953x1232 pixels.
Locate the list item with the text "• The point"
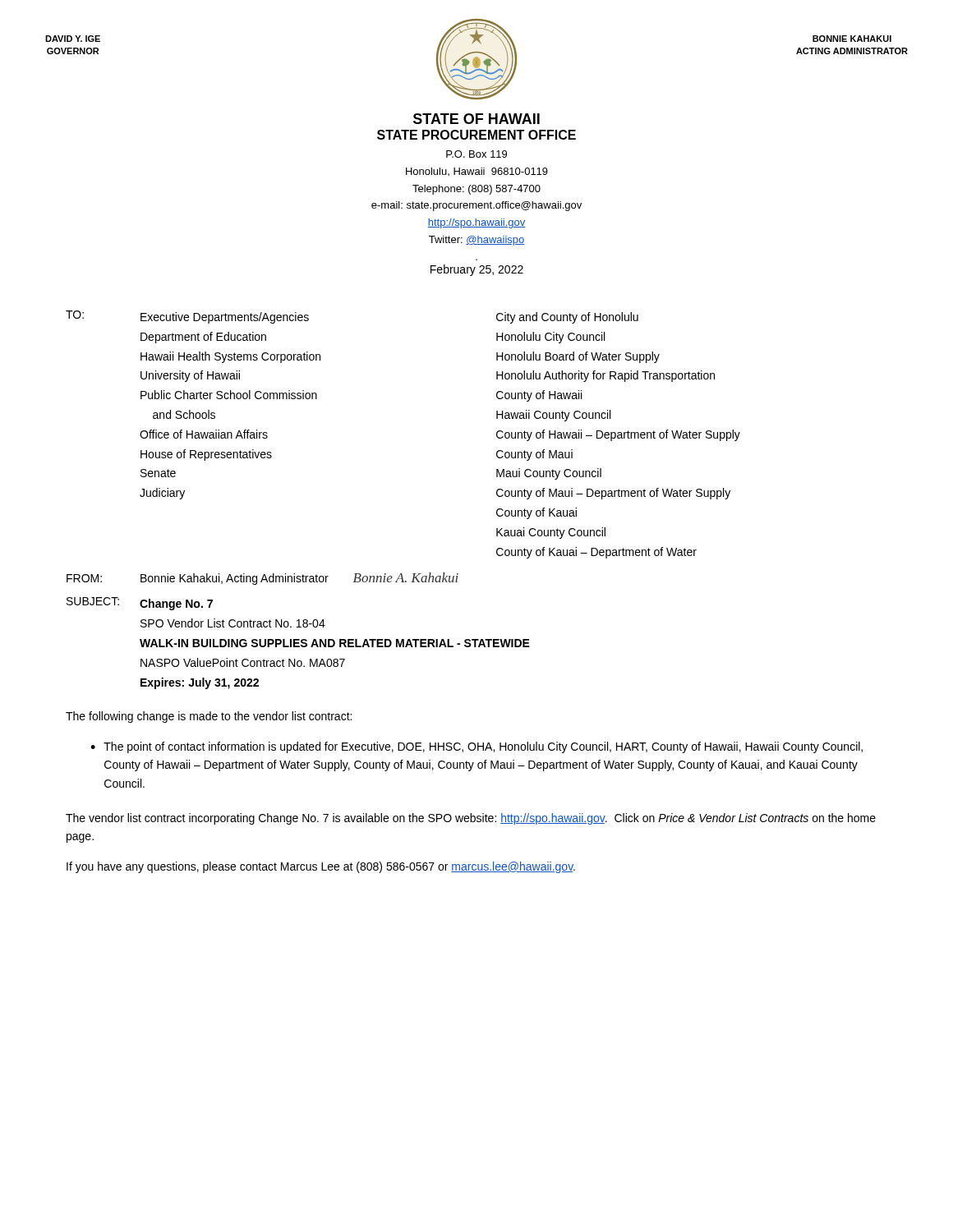[x=489, y=765]
